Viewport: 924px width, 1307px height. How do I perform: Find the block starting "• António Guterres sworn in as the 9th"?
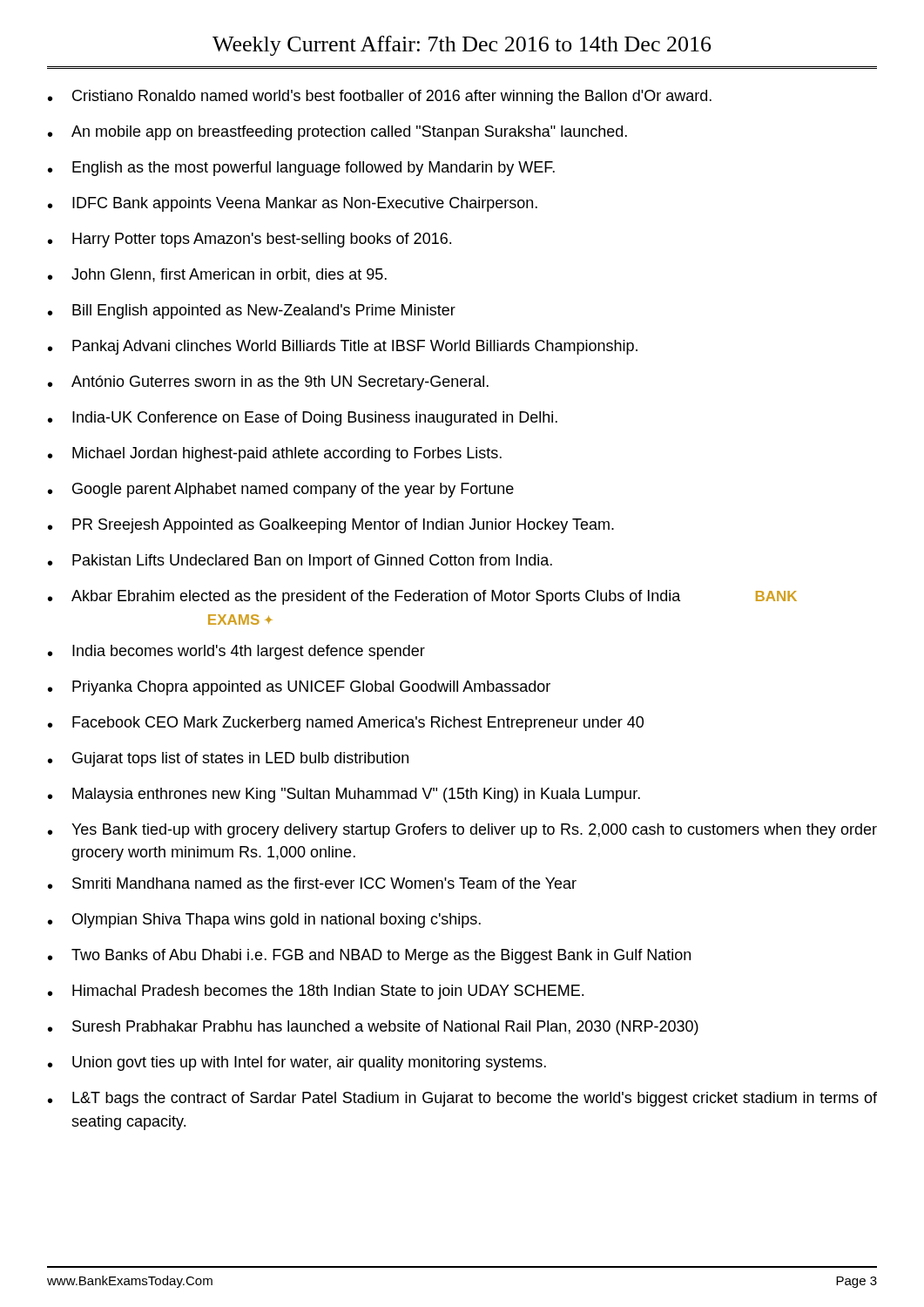coord(462,384)
